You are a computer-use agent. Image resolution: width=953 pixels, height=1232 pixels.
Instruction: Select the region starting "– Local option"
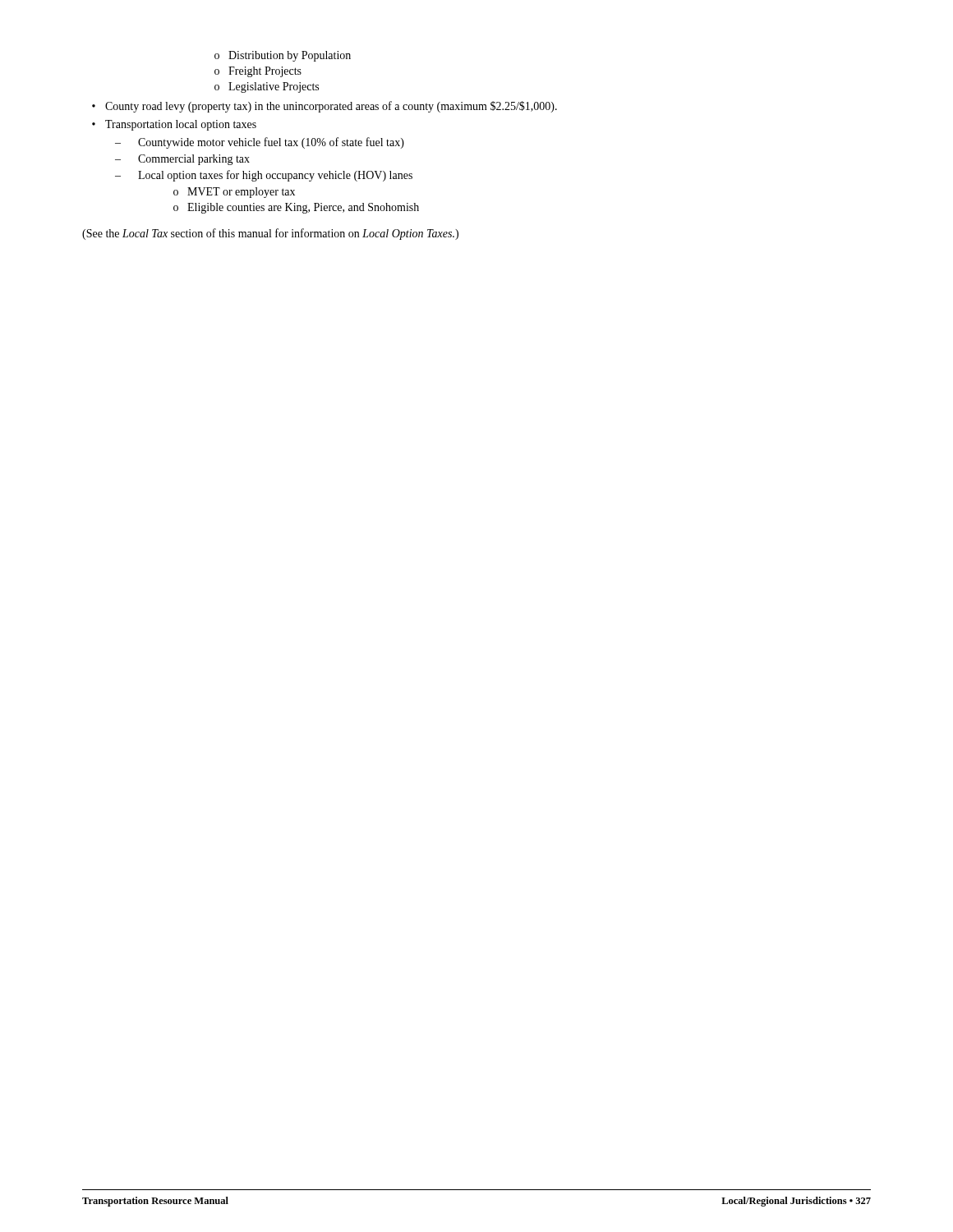pos(264,176)
